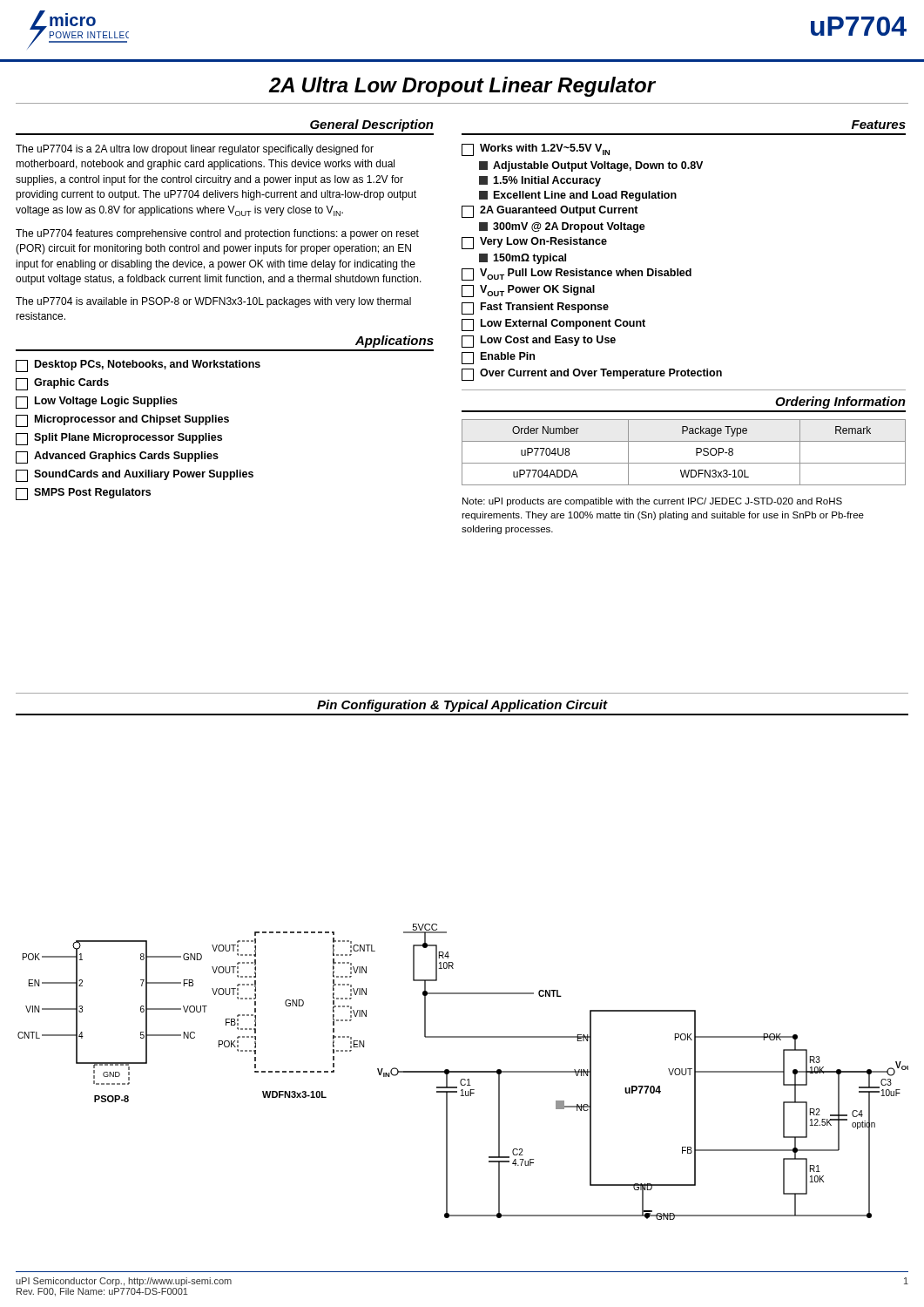Click on the region starting "Note: uPI products"

(x=663, y=515)
